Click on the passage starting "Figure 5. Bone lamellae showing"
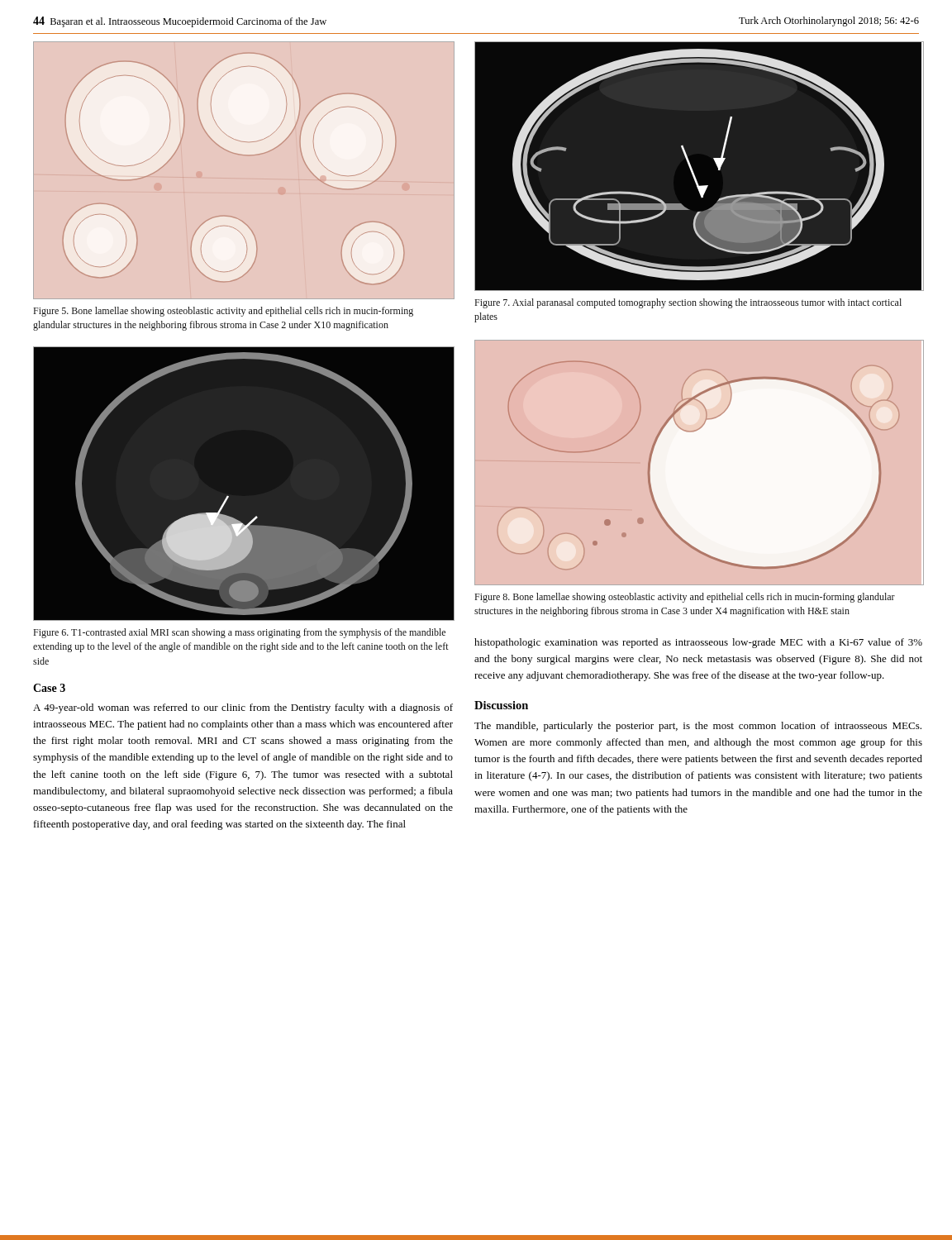Screen dimensions: 1240x952 tap(223, 318)
